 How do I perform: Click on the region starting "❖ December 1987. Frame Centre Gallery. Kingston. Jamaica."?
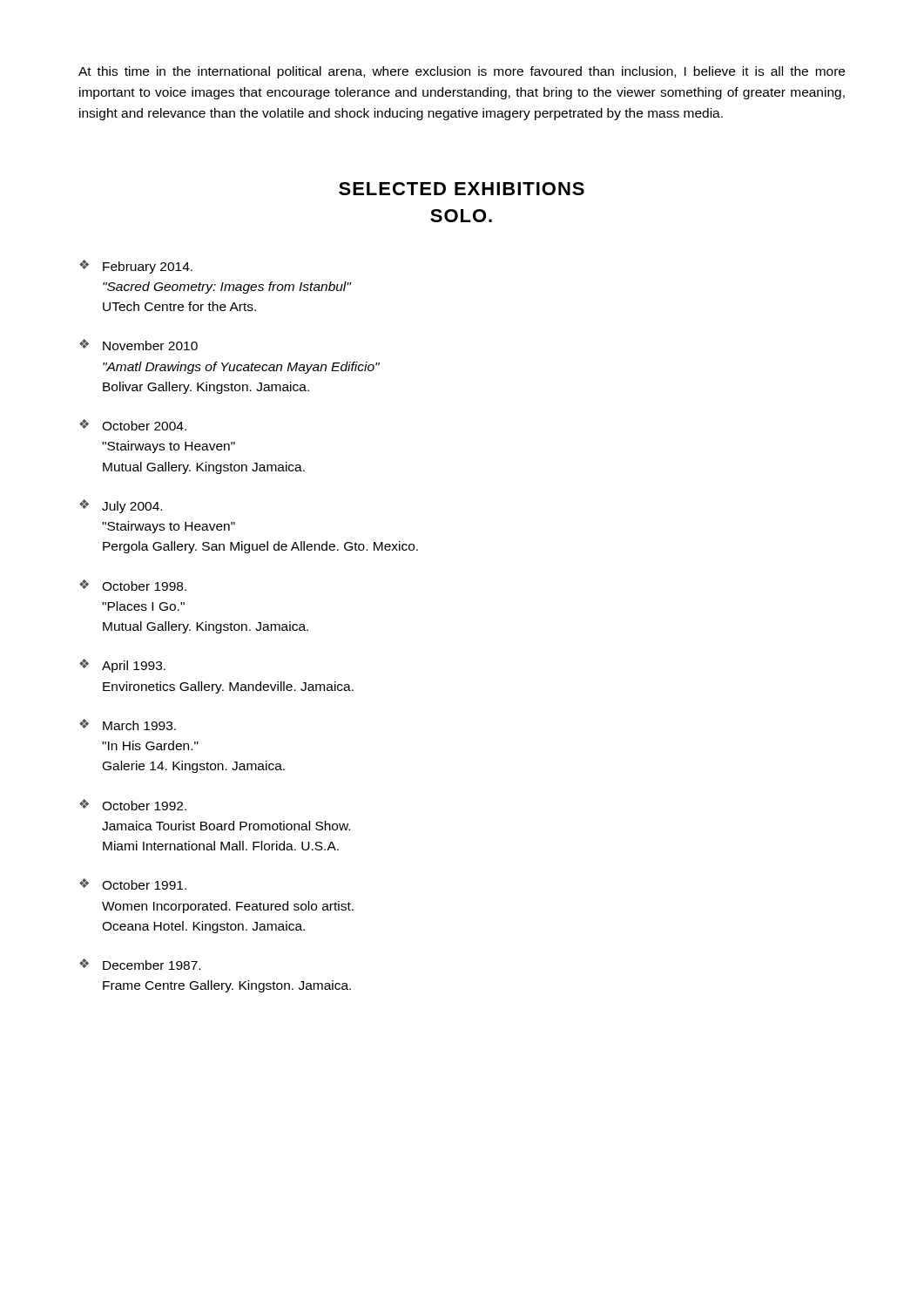[x=215, y=975]
